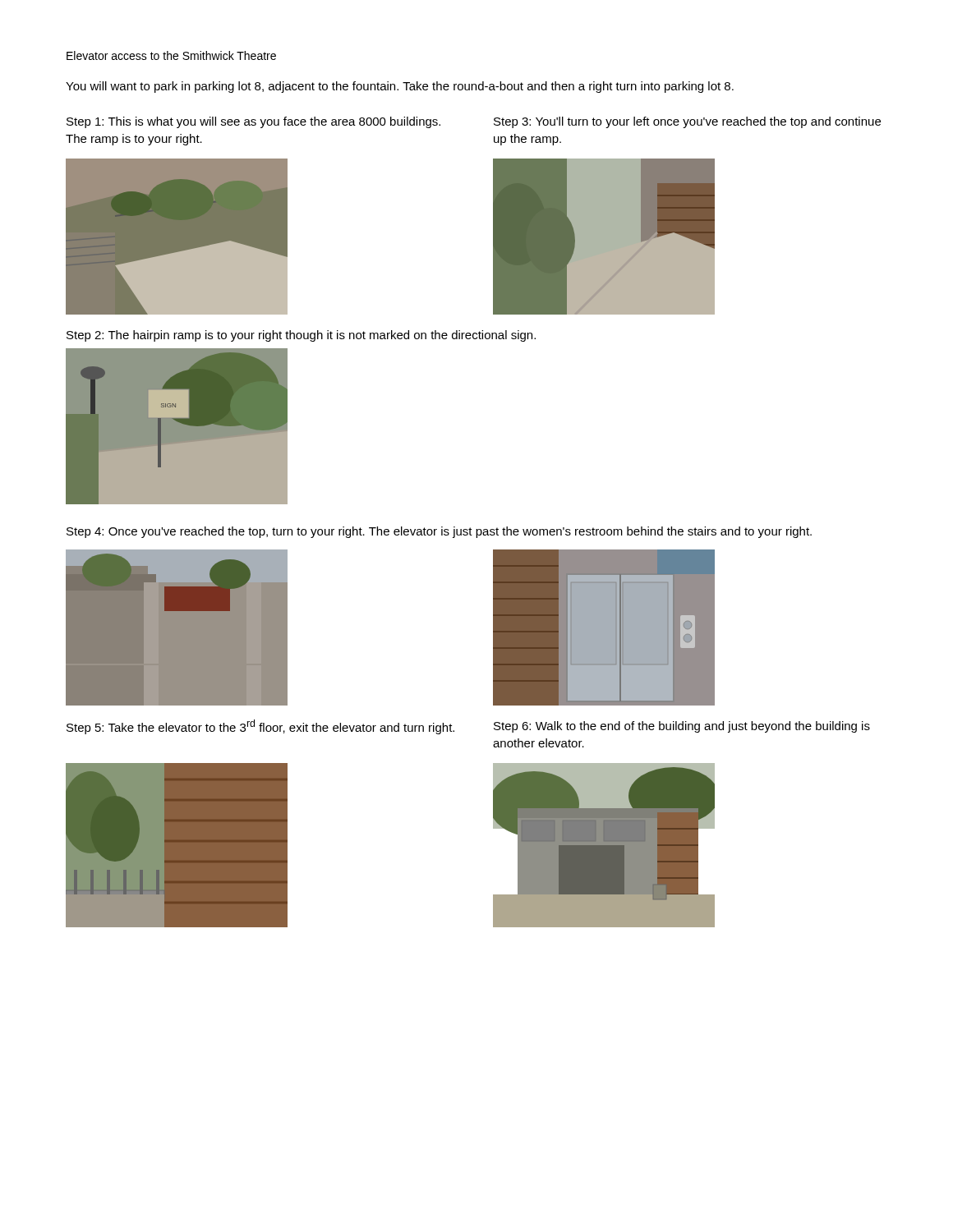Point to the passage starting "Step 2: The hairpin"

pos(301,335)
